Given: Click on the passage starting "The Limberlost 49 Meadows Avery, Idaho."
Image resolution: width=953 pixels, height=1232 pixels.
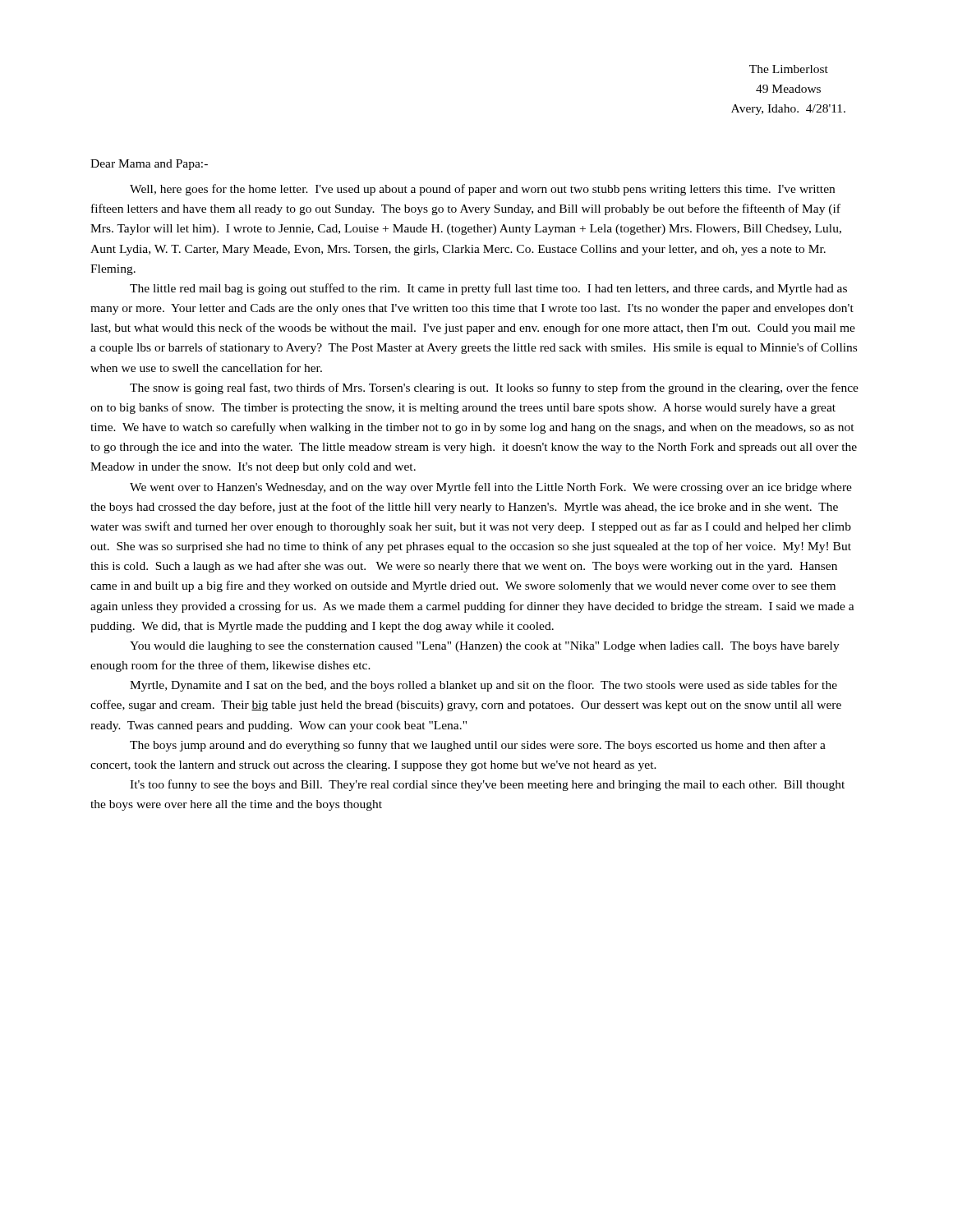Looking at the screenshot, I should coord(789,88).
